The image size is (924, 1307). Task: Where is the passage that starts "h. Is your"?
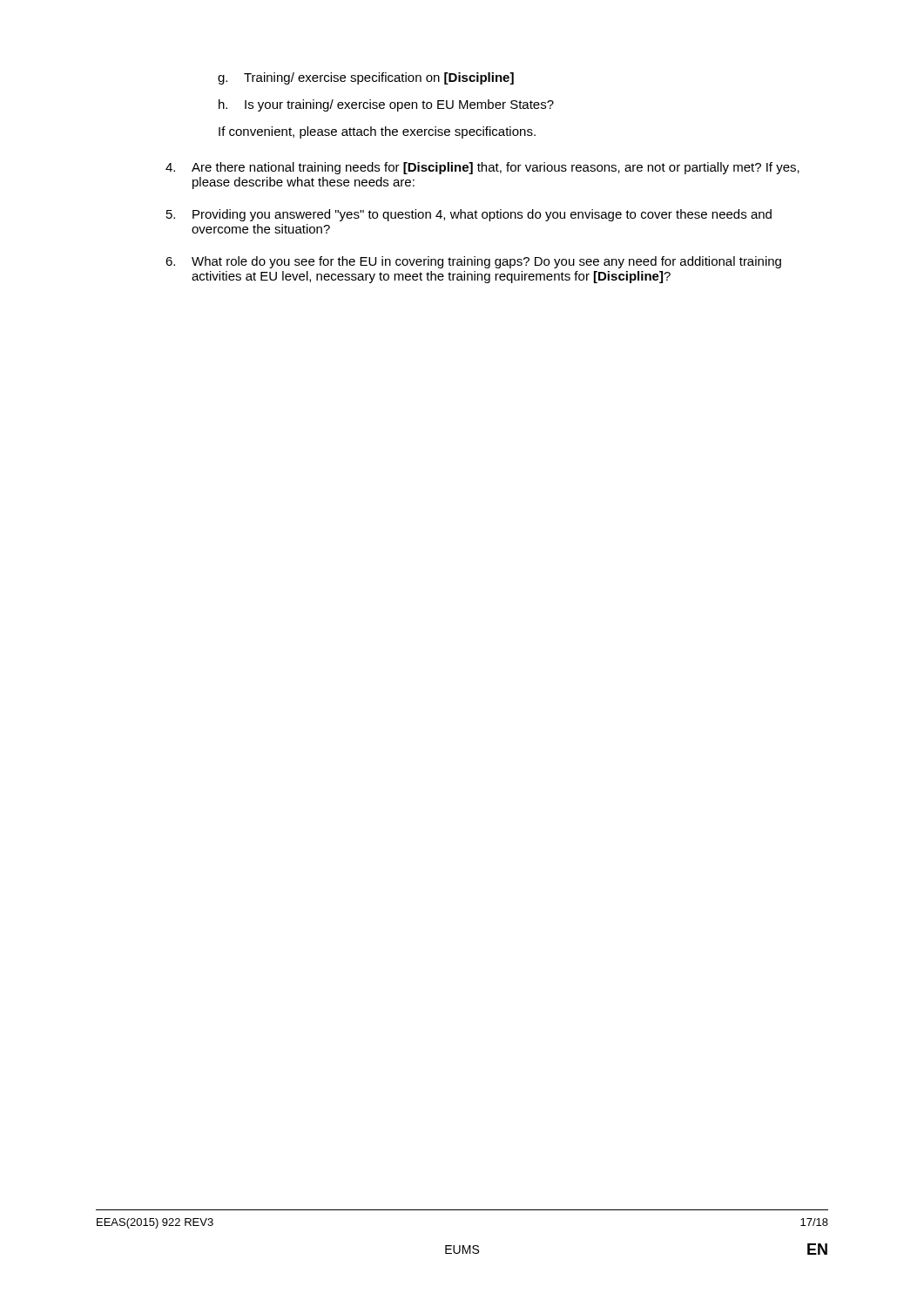(386, 104)
